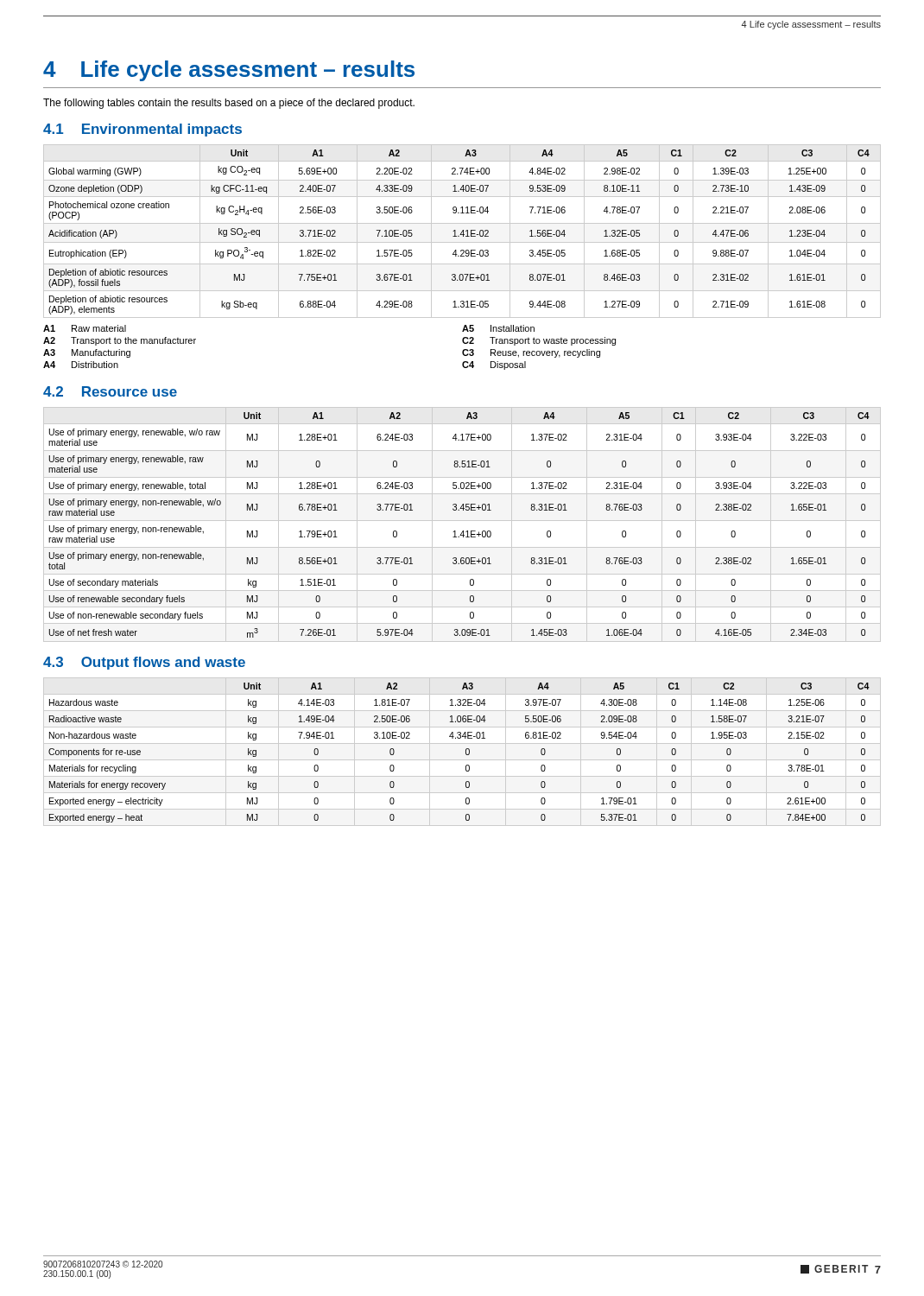Image resolution: width=924 pixels, height=1296 pixels.
Task: Find the text block that says "The following tables contain the results based on"
Action: point(229,103)
